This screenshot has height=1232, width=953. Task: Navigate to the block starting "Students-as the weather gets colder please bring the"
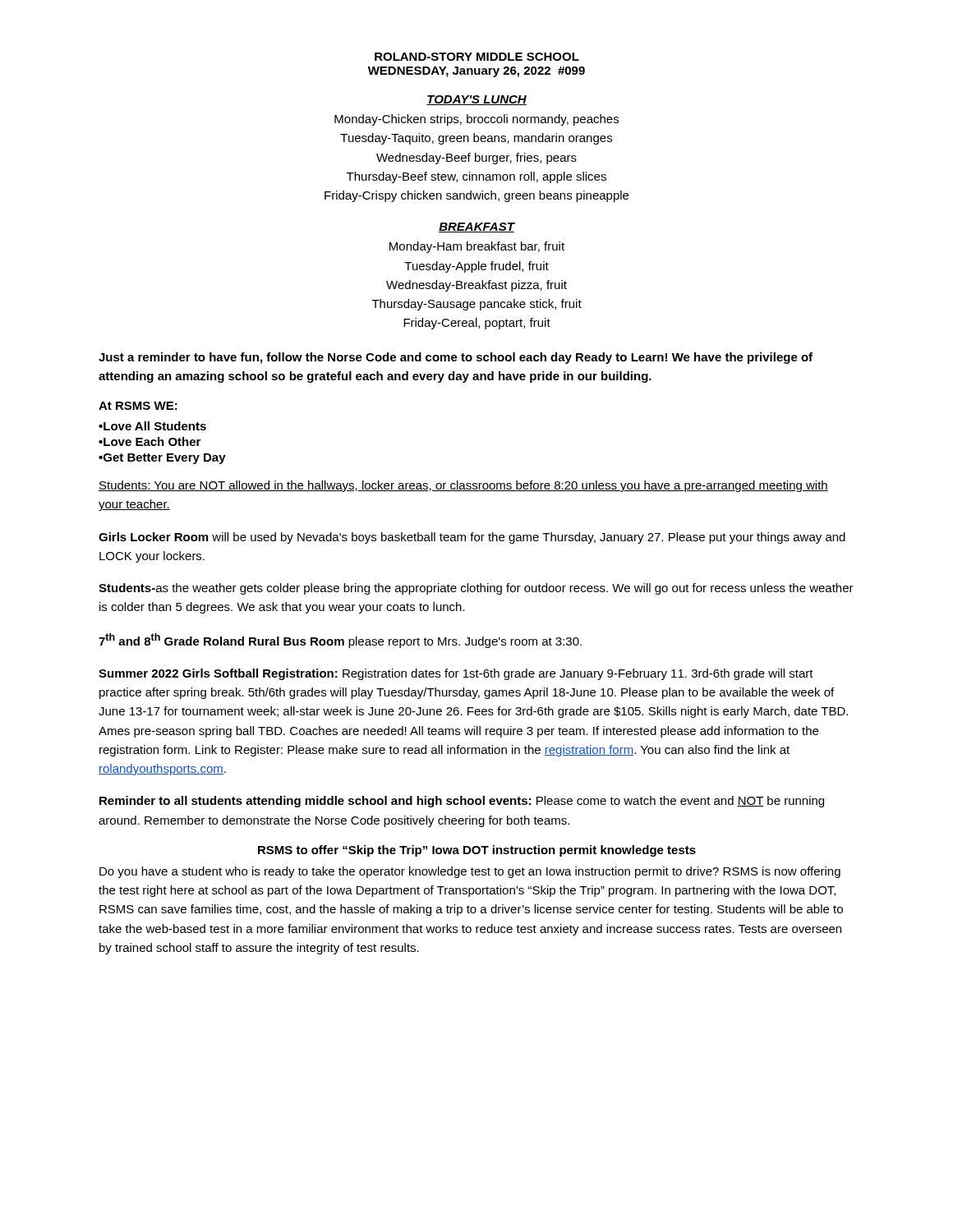click(x=476, y=597)
